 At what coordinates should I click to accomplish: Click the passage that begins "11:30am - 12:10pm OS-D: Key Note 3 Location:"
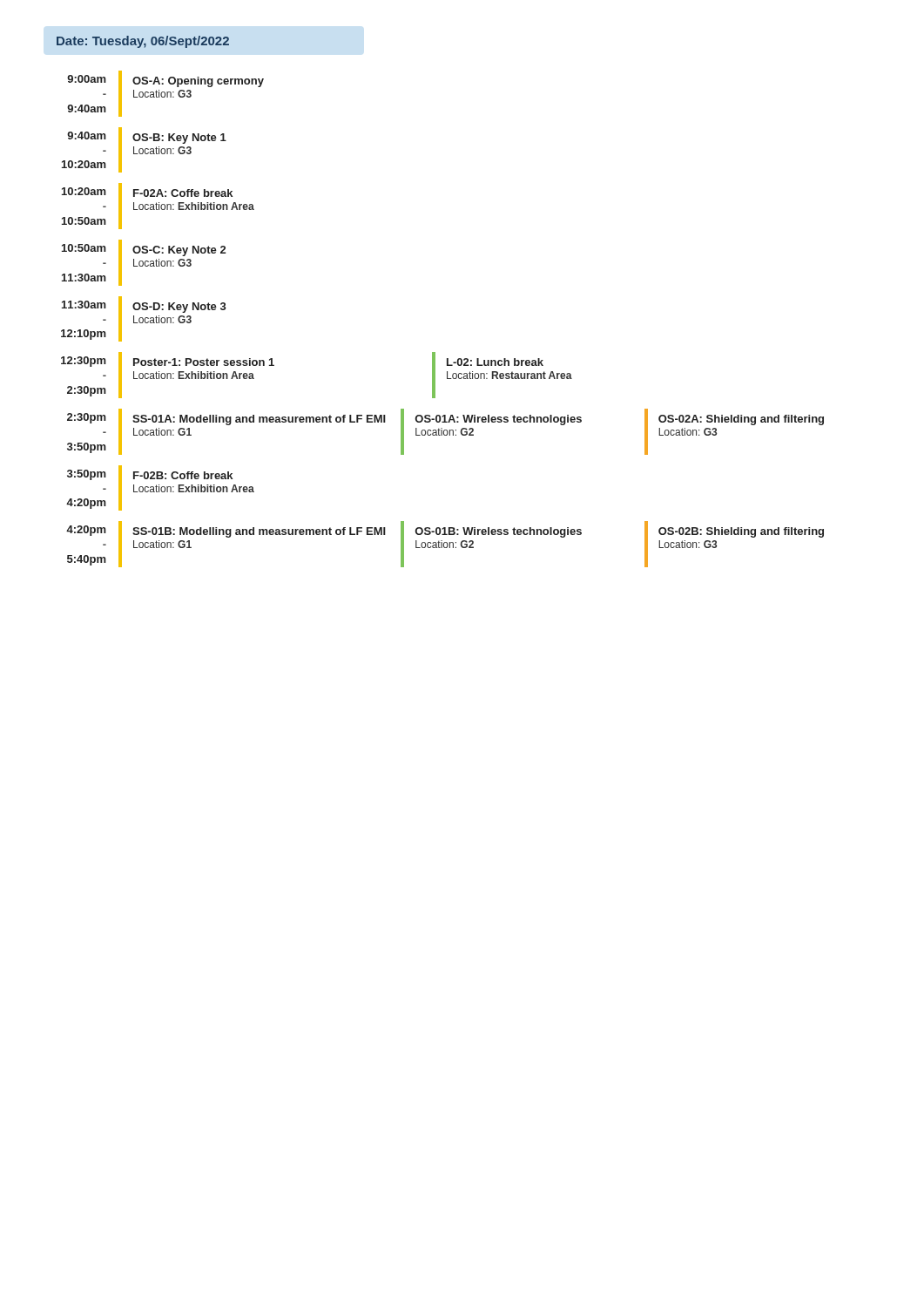pyautogui.click(x=144, y=319)
